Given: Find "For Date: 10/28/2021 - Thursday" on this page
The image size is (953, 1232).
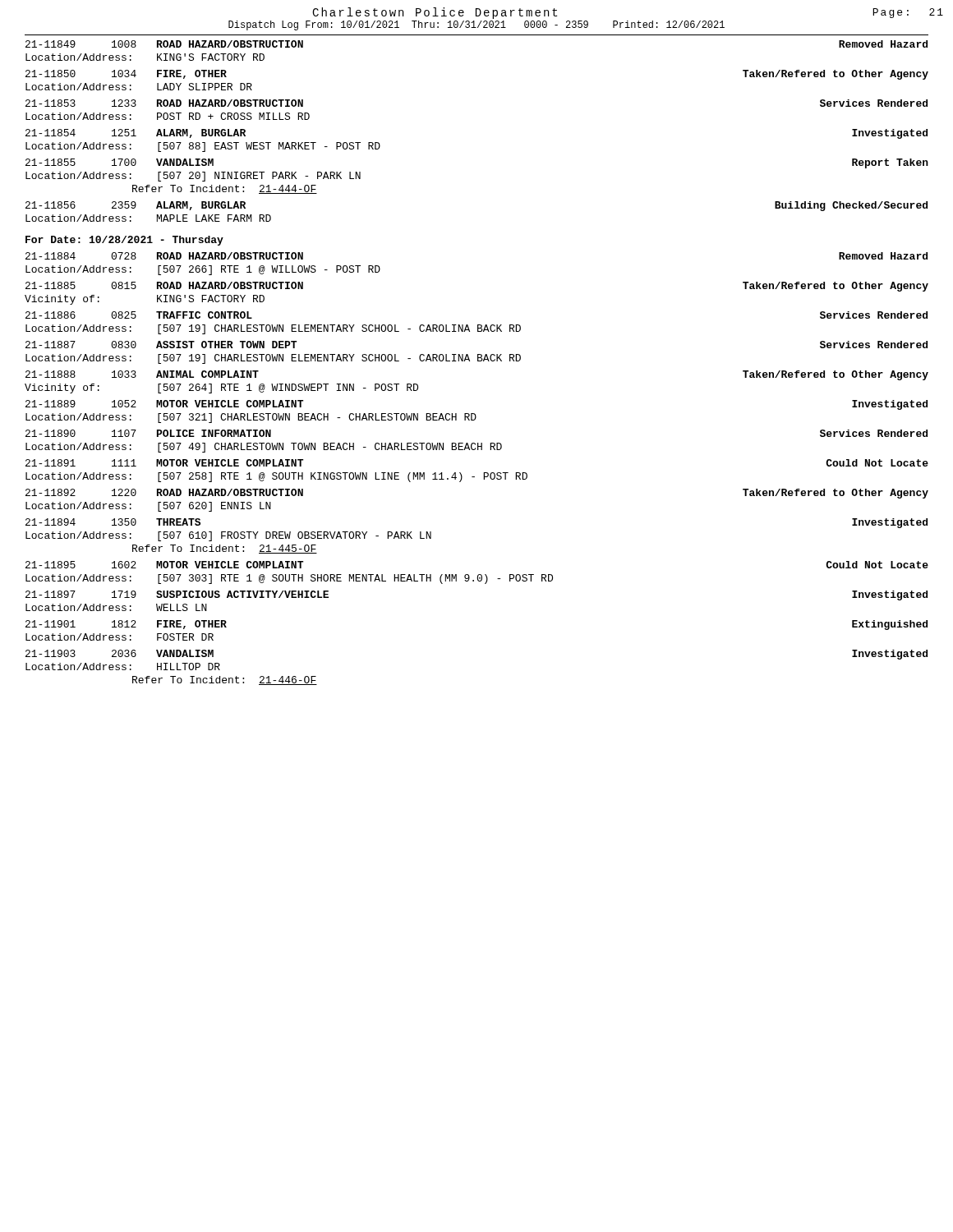Looking at the screenshot, I should 124,240.
